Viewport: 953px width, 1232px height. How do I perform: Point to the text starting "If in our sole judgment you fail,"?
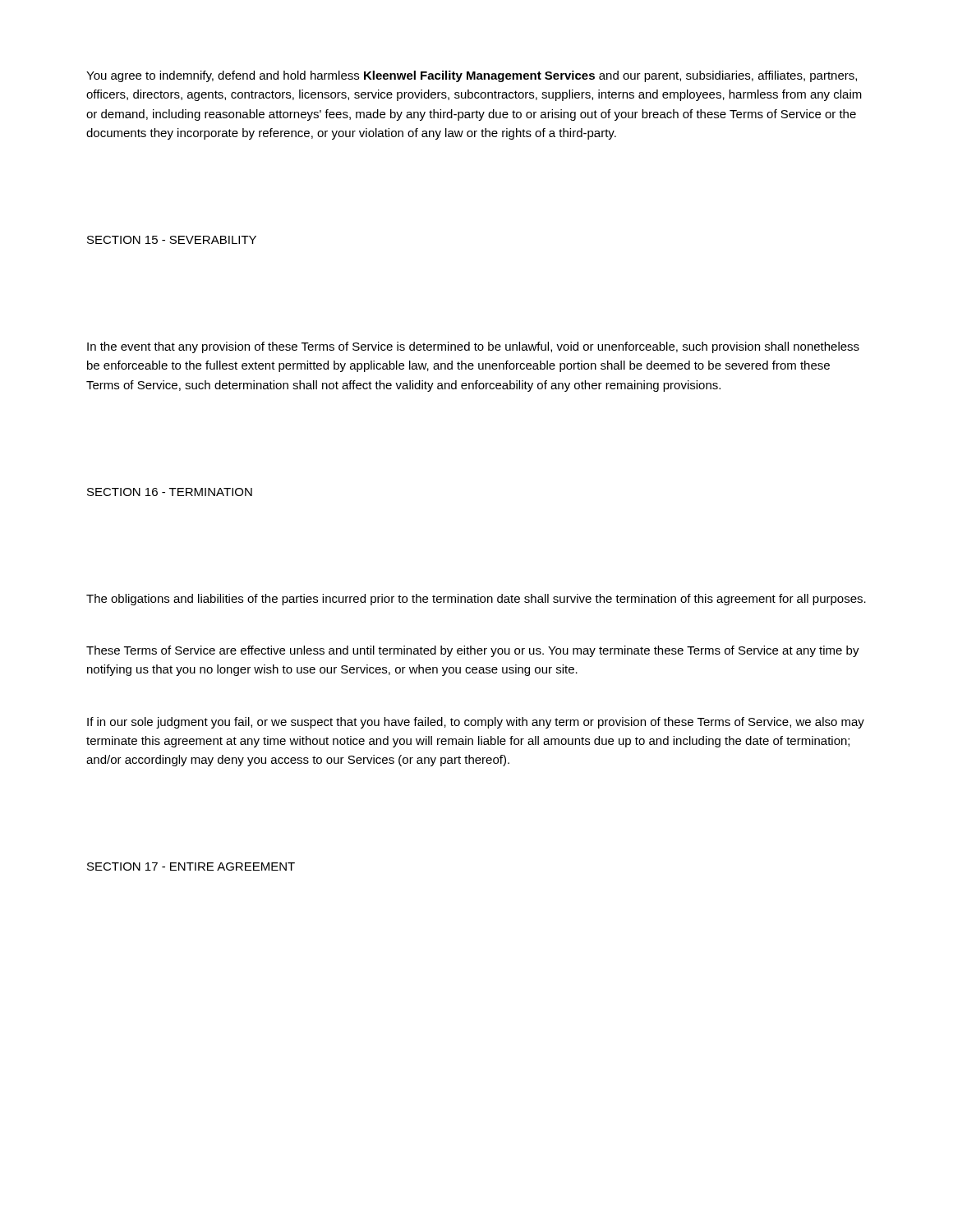point(475,740)
